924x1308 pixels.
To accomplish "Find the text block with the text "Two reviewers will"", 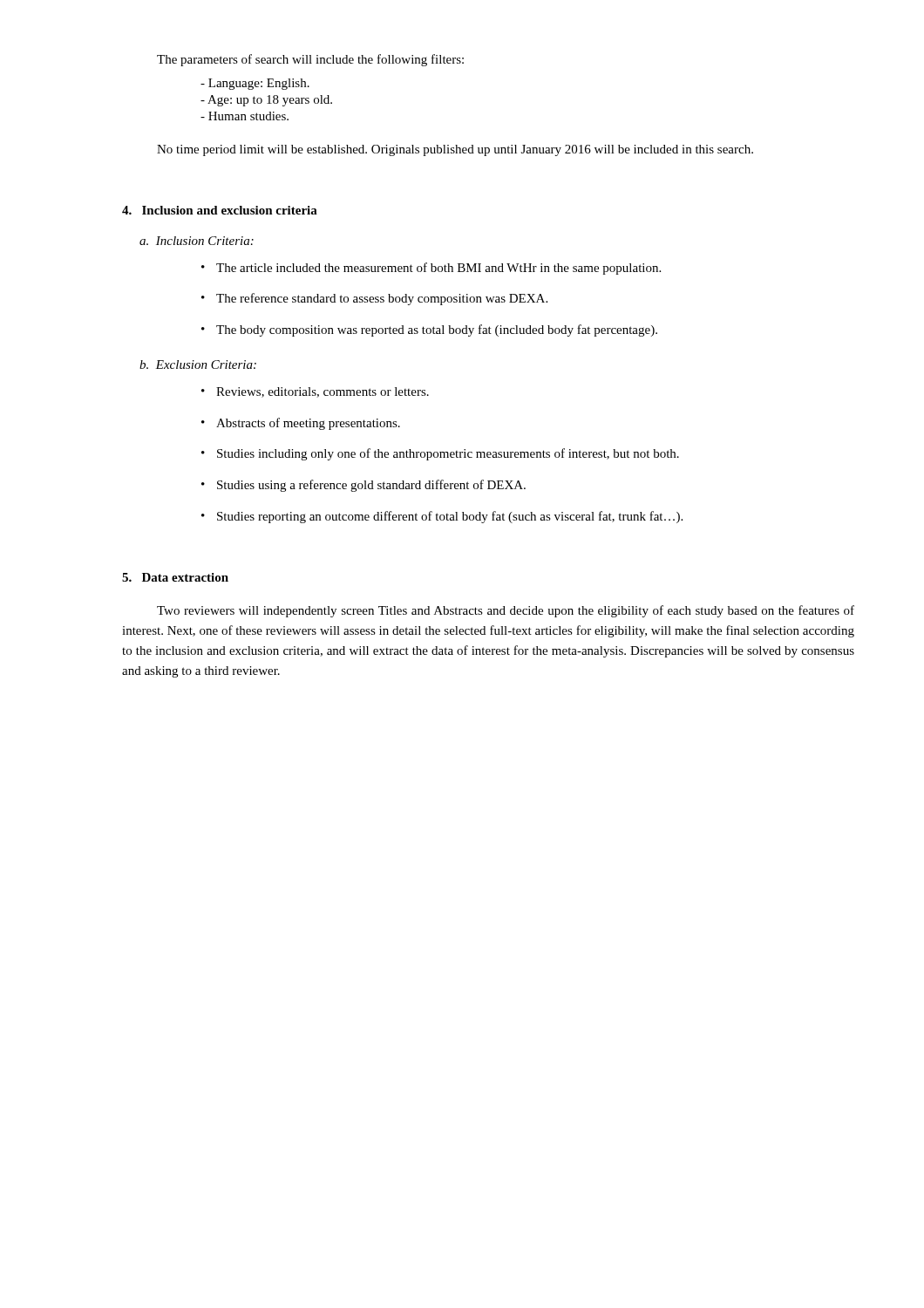I will point(488,640).
